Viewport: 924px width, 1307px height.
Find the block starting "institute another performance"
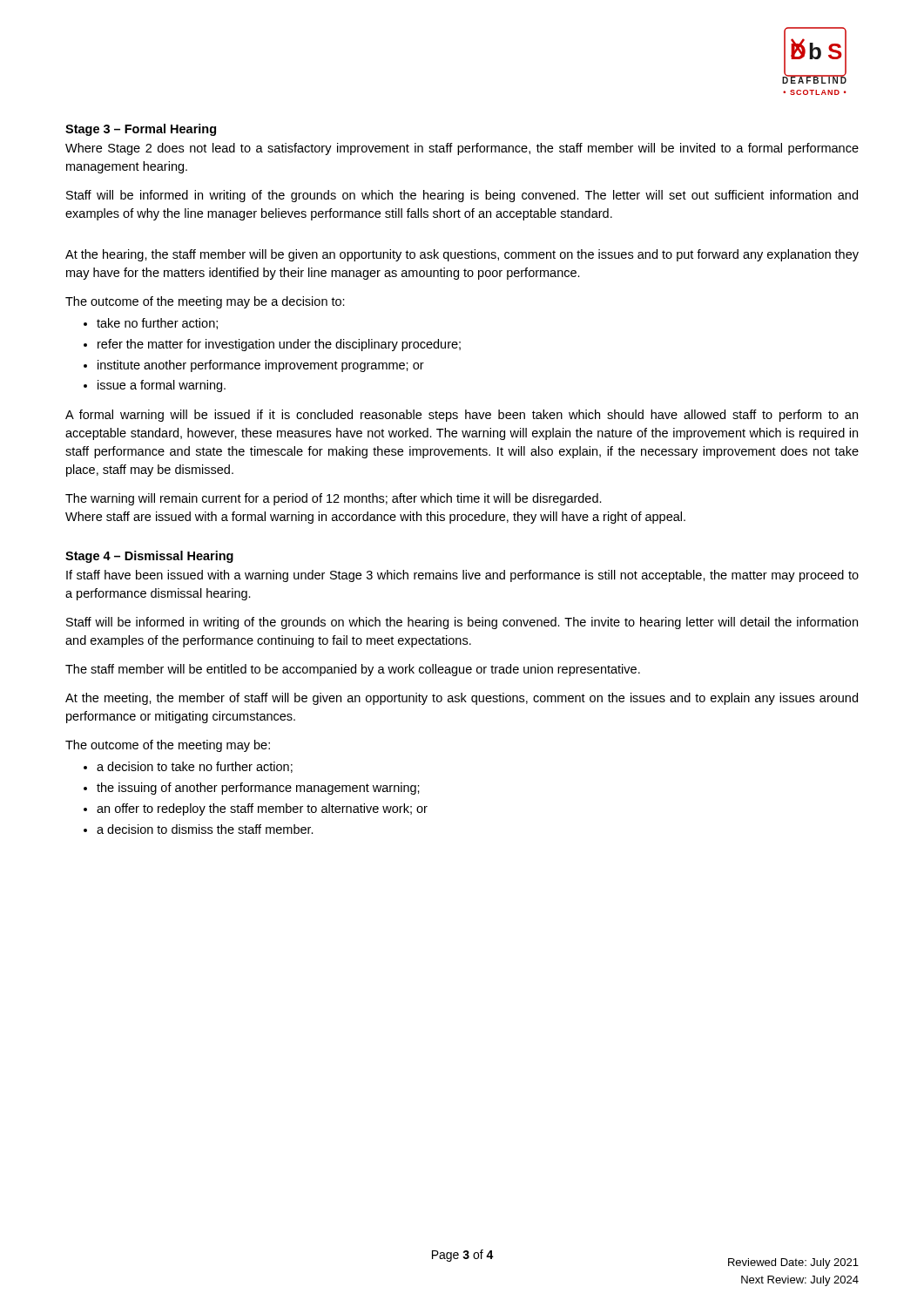260,365
